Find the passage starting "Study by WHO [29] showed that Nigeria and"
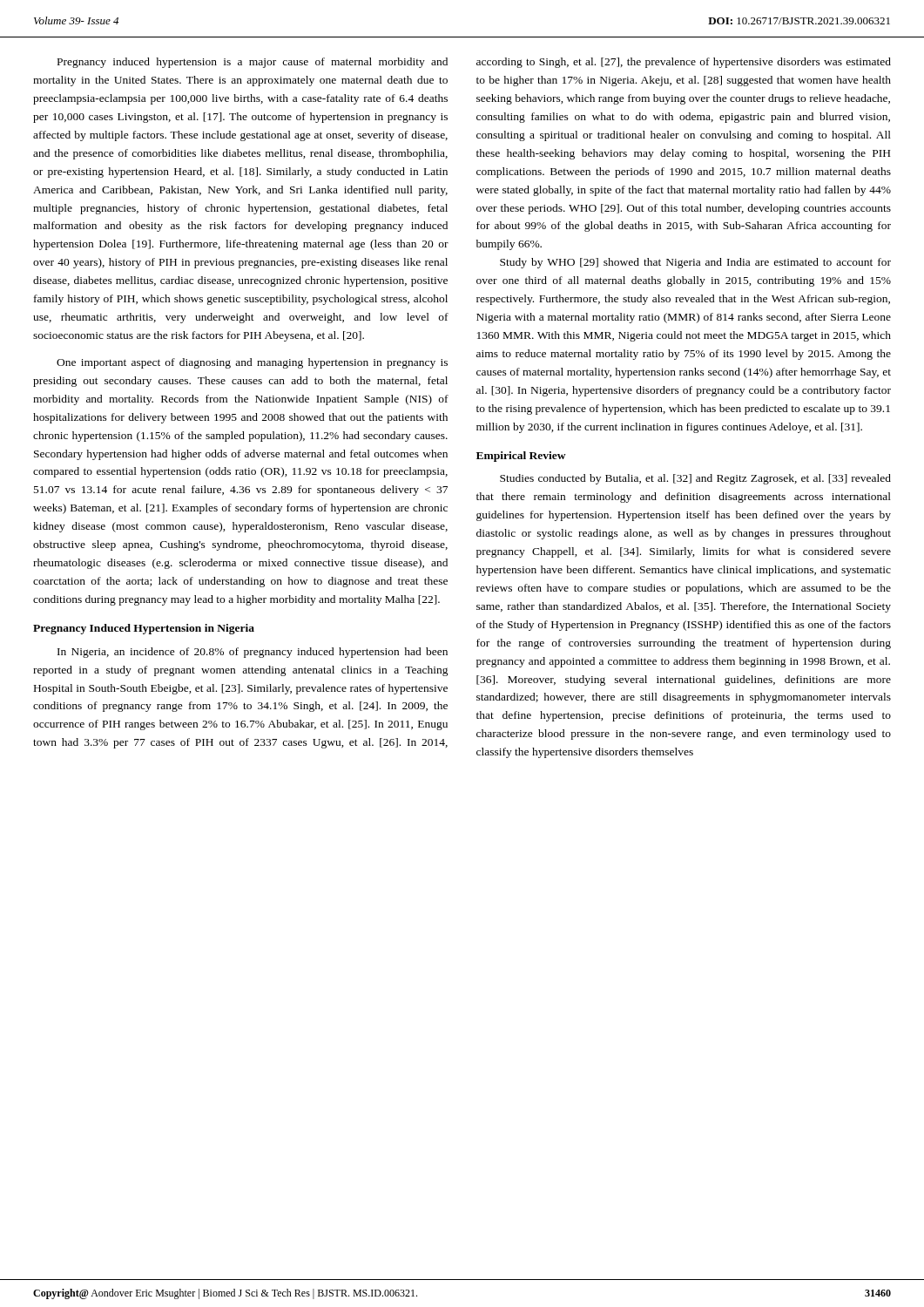The width and height of the screenshot is (924, 1307). pos(683,345)
